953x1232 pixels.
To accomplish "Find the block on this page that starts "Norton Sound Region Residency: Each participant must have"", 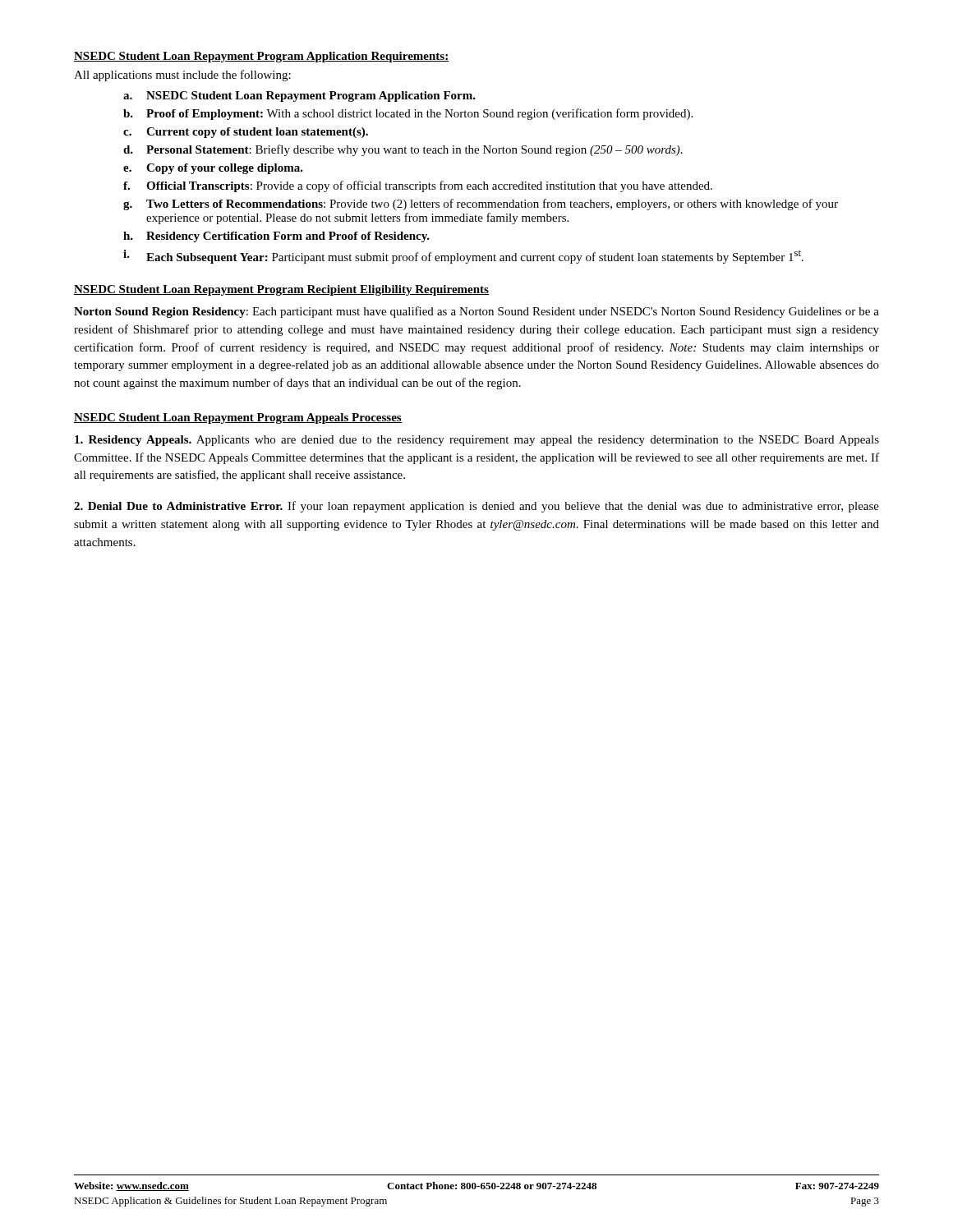I will click(476, 347).
